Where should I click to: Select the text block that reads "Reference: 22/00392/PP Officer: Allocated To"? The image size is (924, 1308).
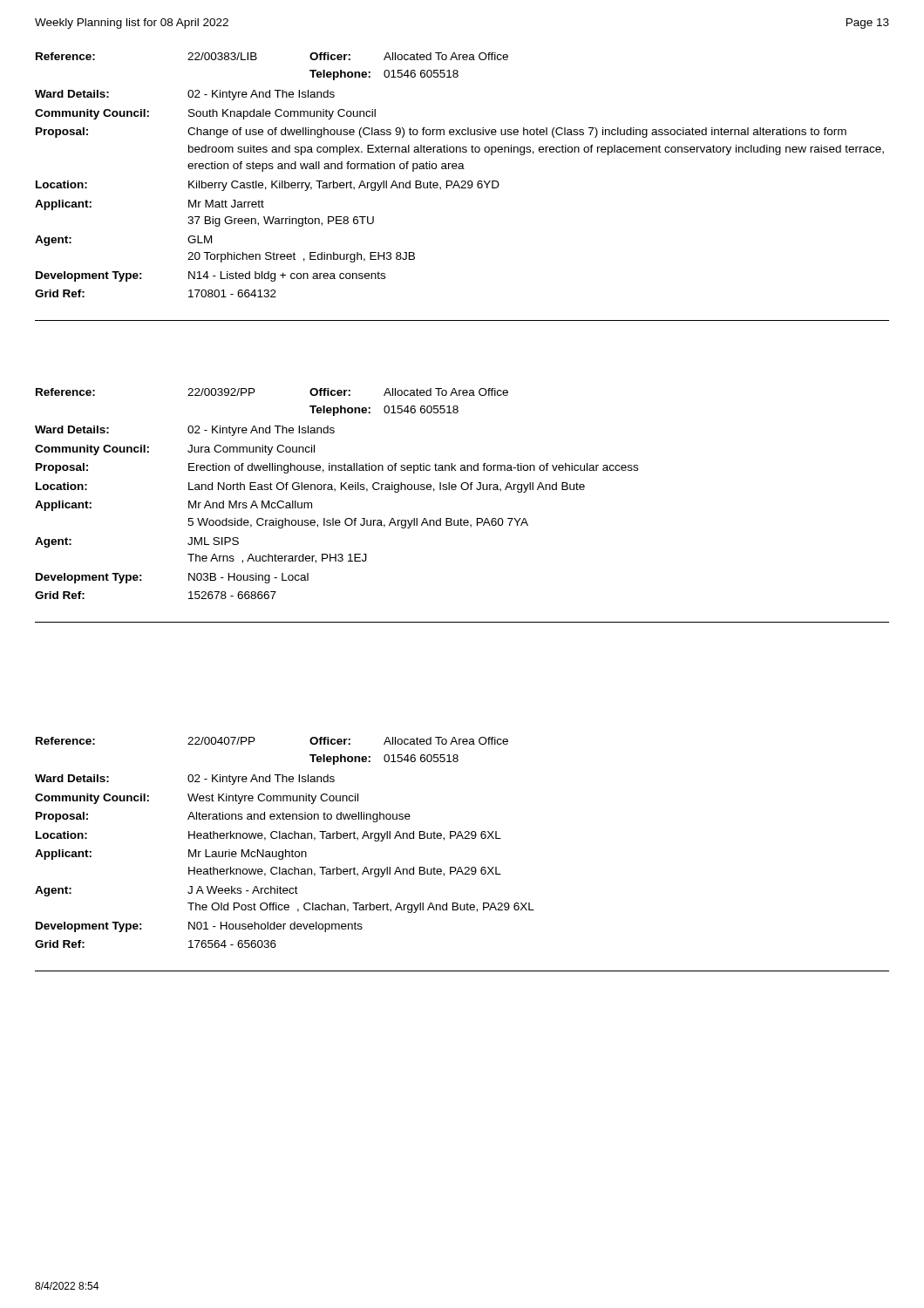click(x=66, y=392)
